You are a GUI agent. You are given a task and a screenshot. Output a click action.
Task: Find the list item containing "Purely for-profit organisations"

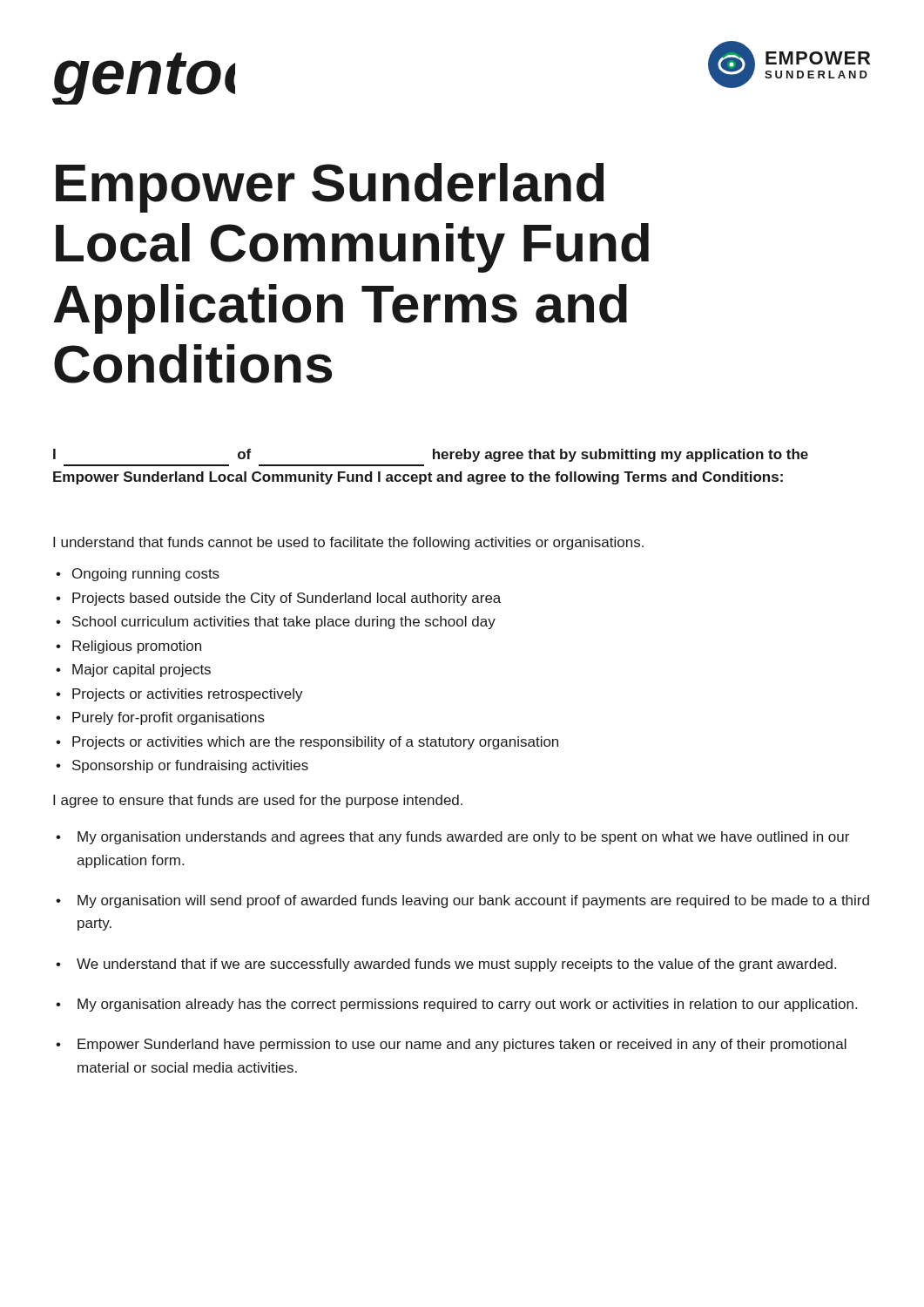tap(168, 718)
